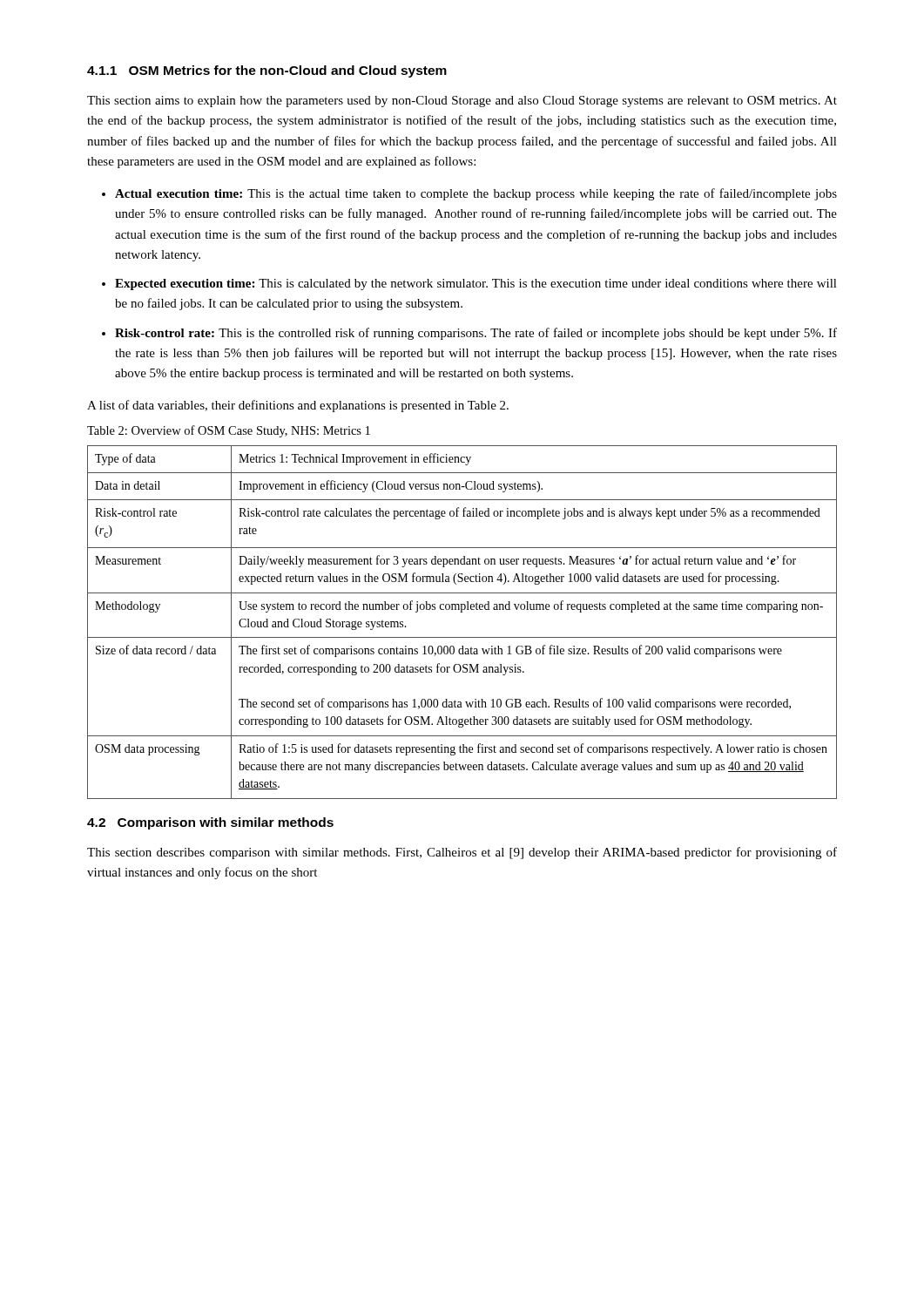Locate the caption with the text "Table 2: Overview of OSM"
The height and width of the screenshot is (1307, 924).
[x=229, y=430]
